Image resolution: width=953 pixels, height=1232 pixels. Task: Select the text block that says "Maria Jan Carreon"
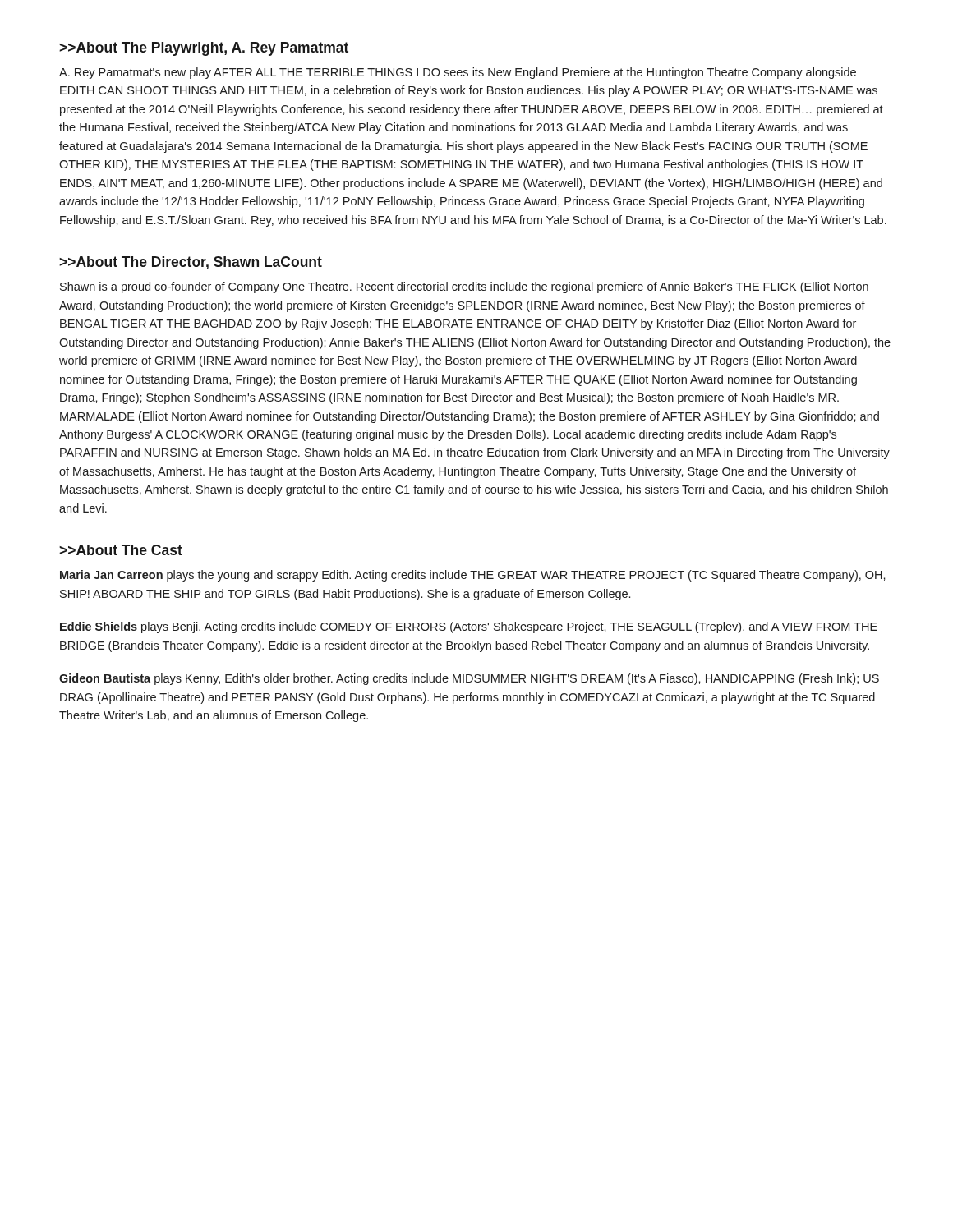point(473,584)
